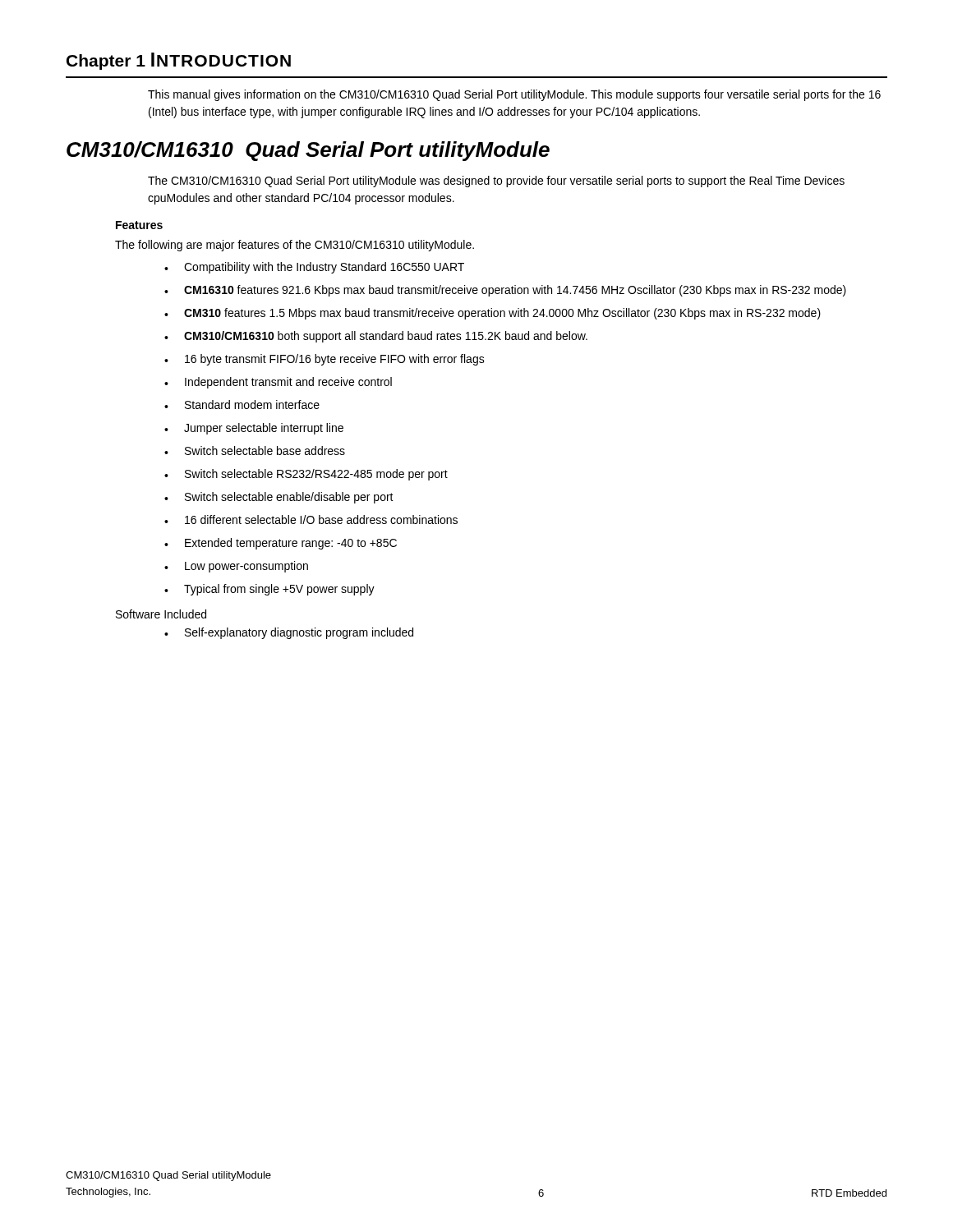Point to the text starting "Chapter 1 INTRODUCTION"
Screen dimensions: 1232x953
179,60
